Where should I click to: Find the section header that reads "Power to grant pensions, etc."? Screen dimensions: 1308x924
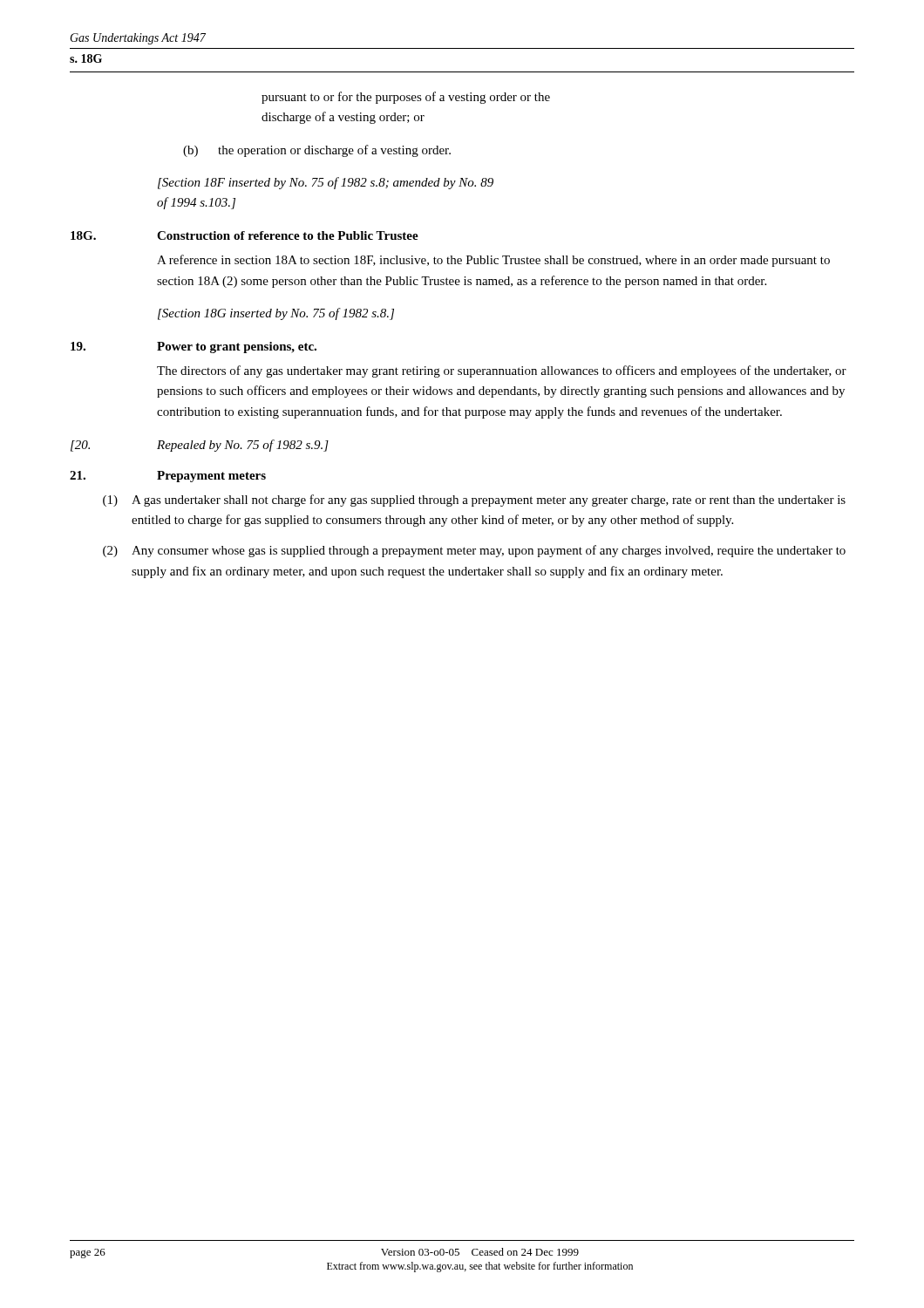[x=237, y=346]
